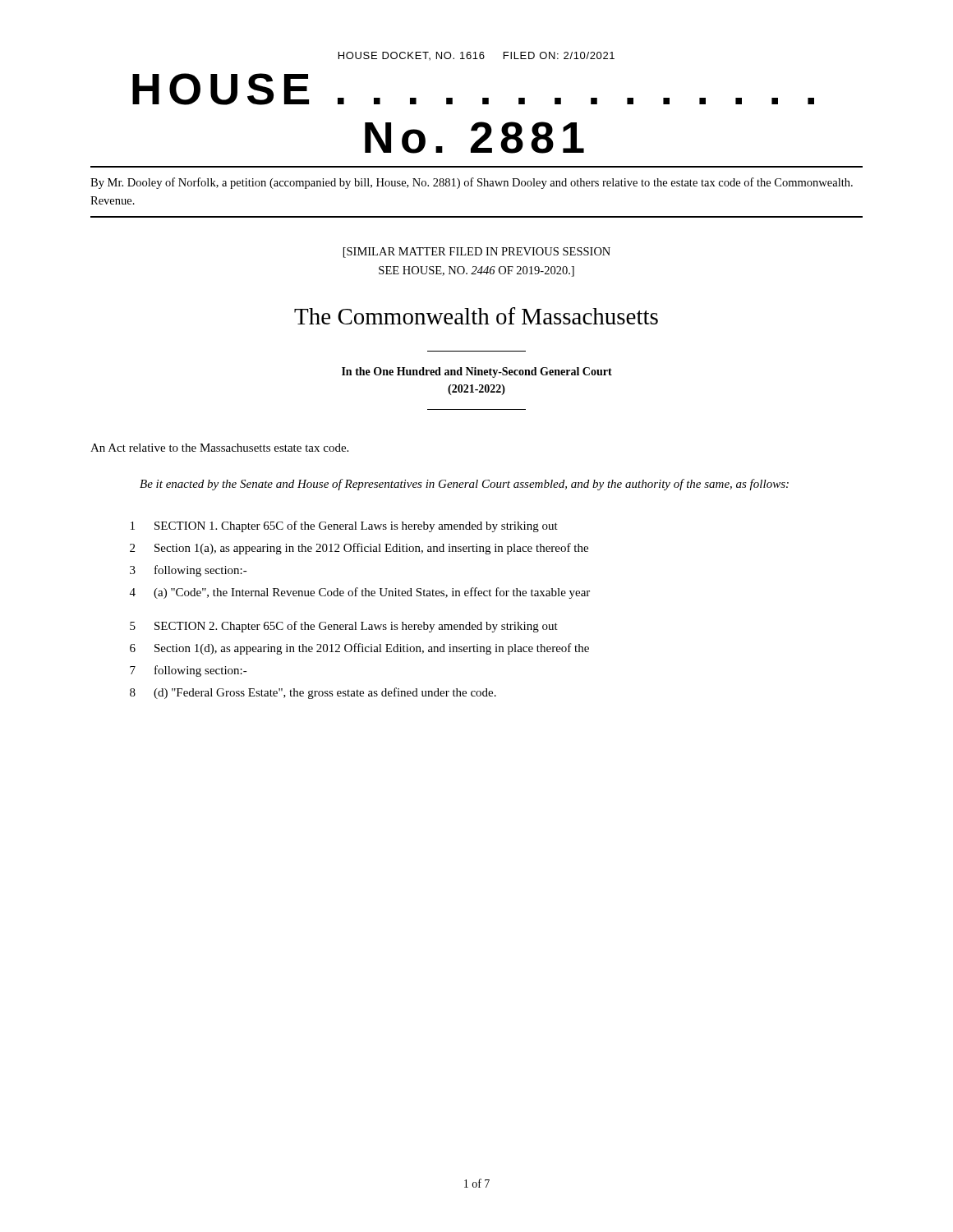
Task: Select the text starting "An Act relative to"
Action: click(x=220, y=448)
